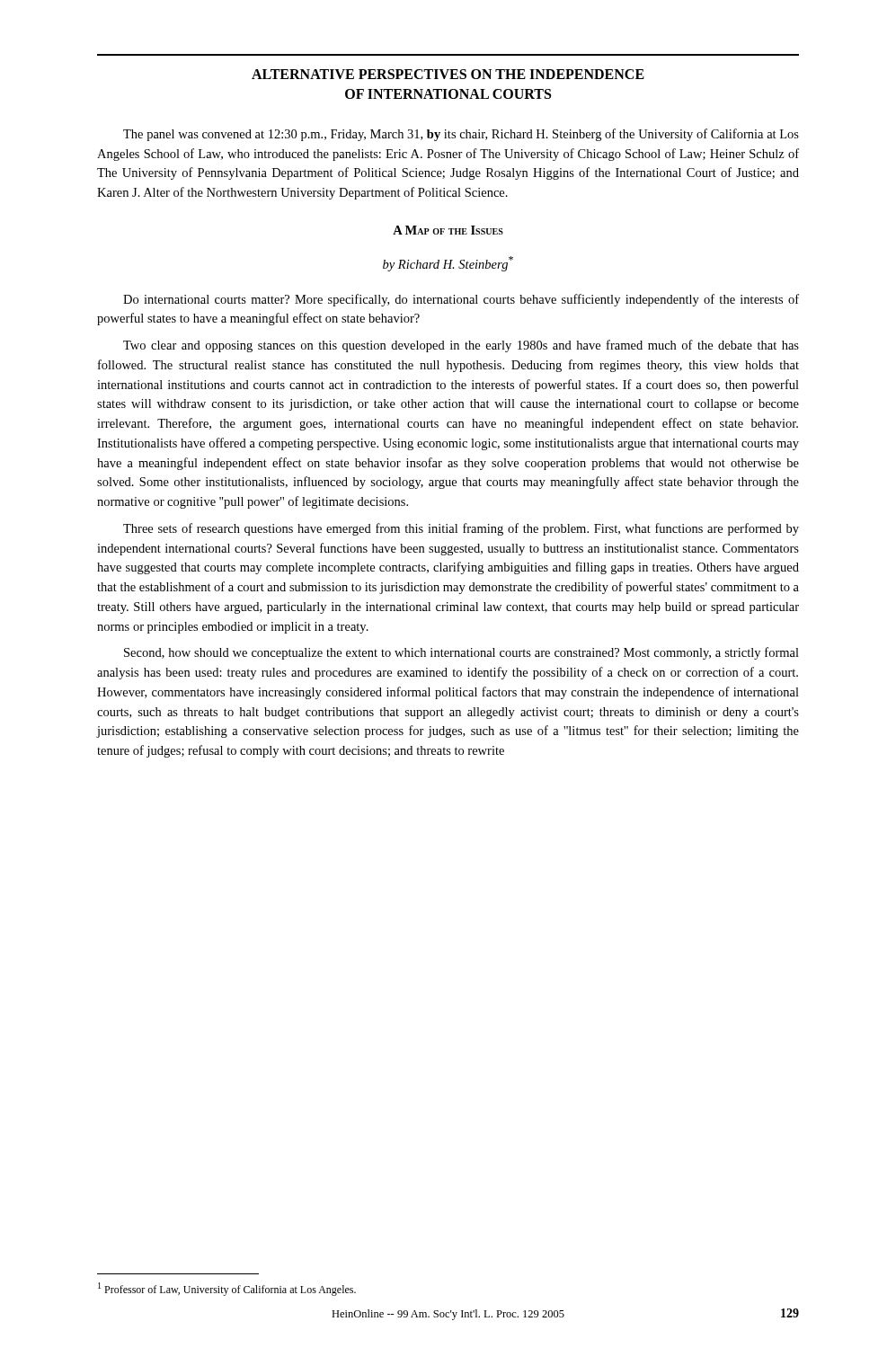
Task: Select the text that reads "by Richard H. Steinberg*"
Action: pos(448,262)
